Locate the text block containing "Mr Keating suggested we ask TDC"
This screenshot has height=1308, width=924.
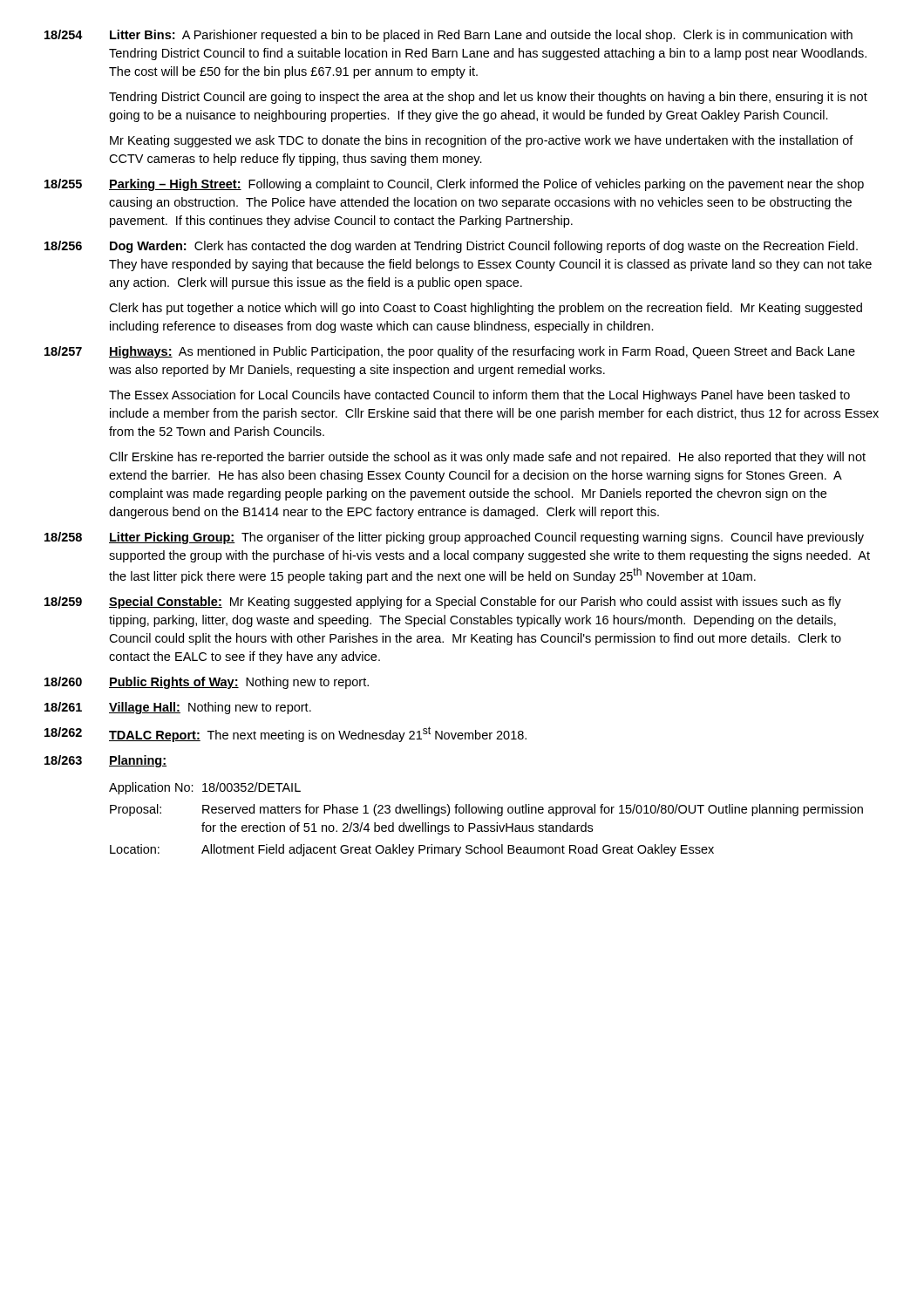tap(481, 150)
